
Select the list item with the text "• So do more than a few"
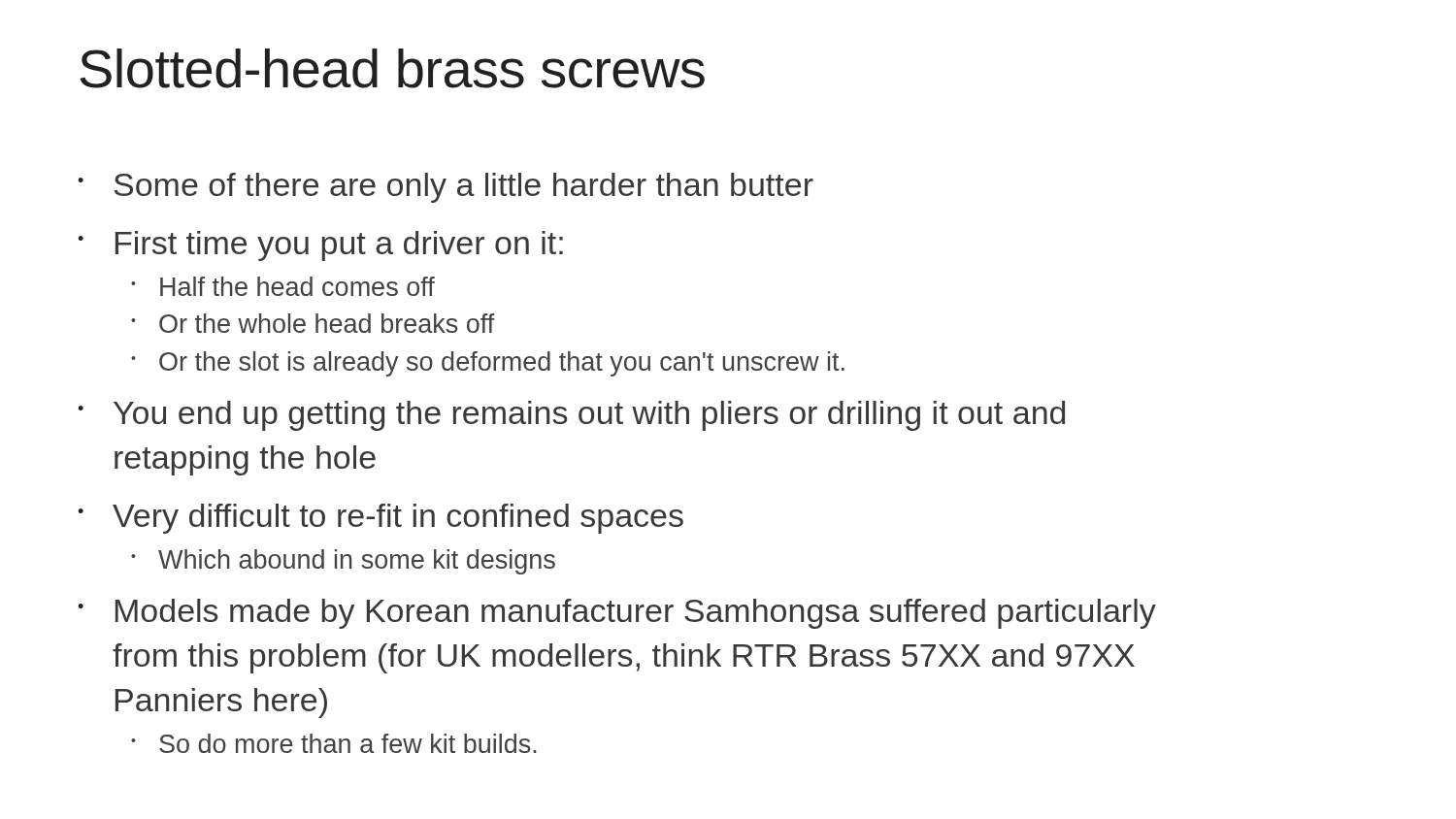335,744
